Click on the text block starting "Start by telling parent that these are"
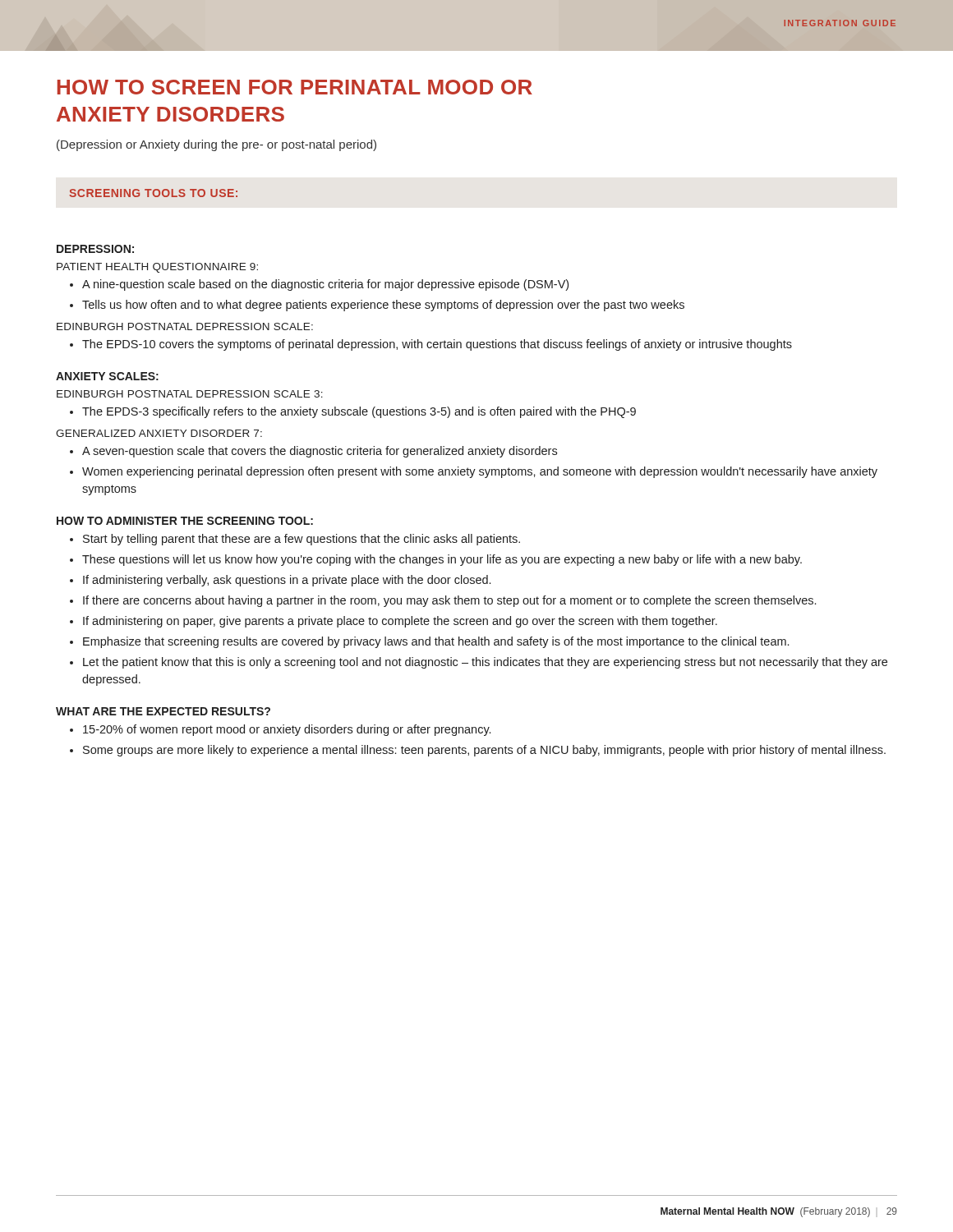 (x=302, y=539)
